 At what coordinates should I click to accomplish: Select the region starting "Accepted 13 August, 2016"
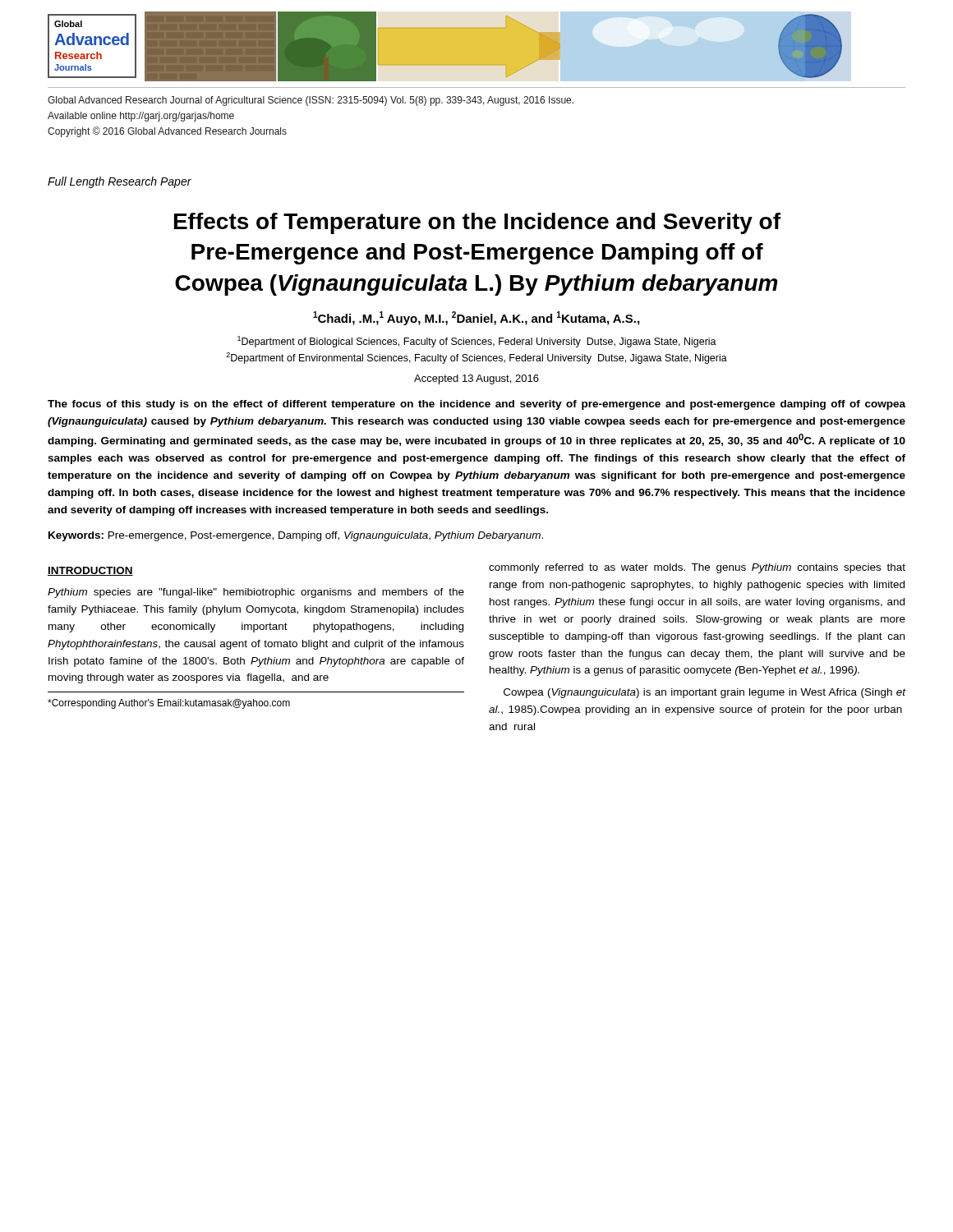point(476,378)
